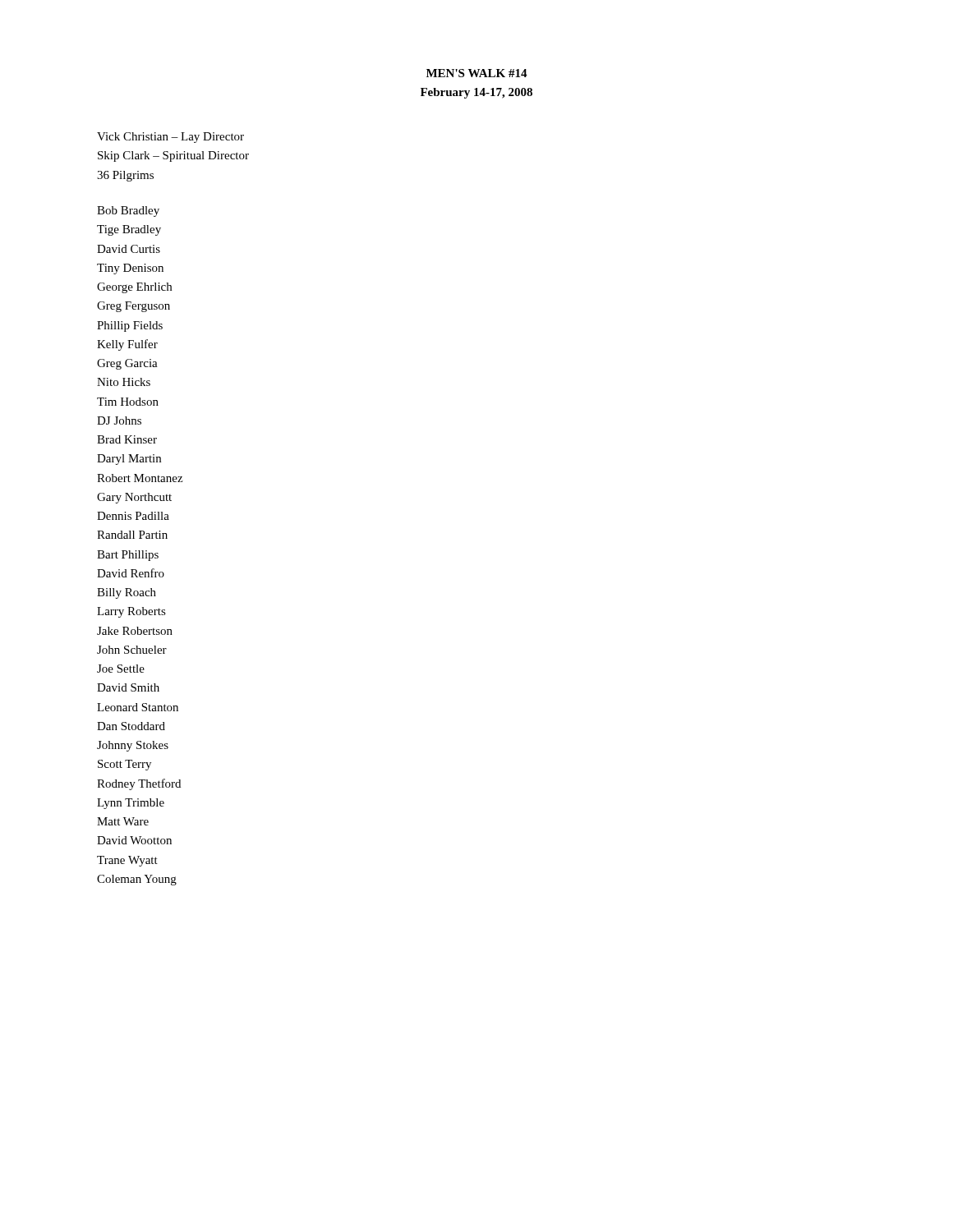Find the list item containing "George Ehrlich"

140,287
